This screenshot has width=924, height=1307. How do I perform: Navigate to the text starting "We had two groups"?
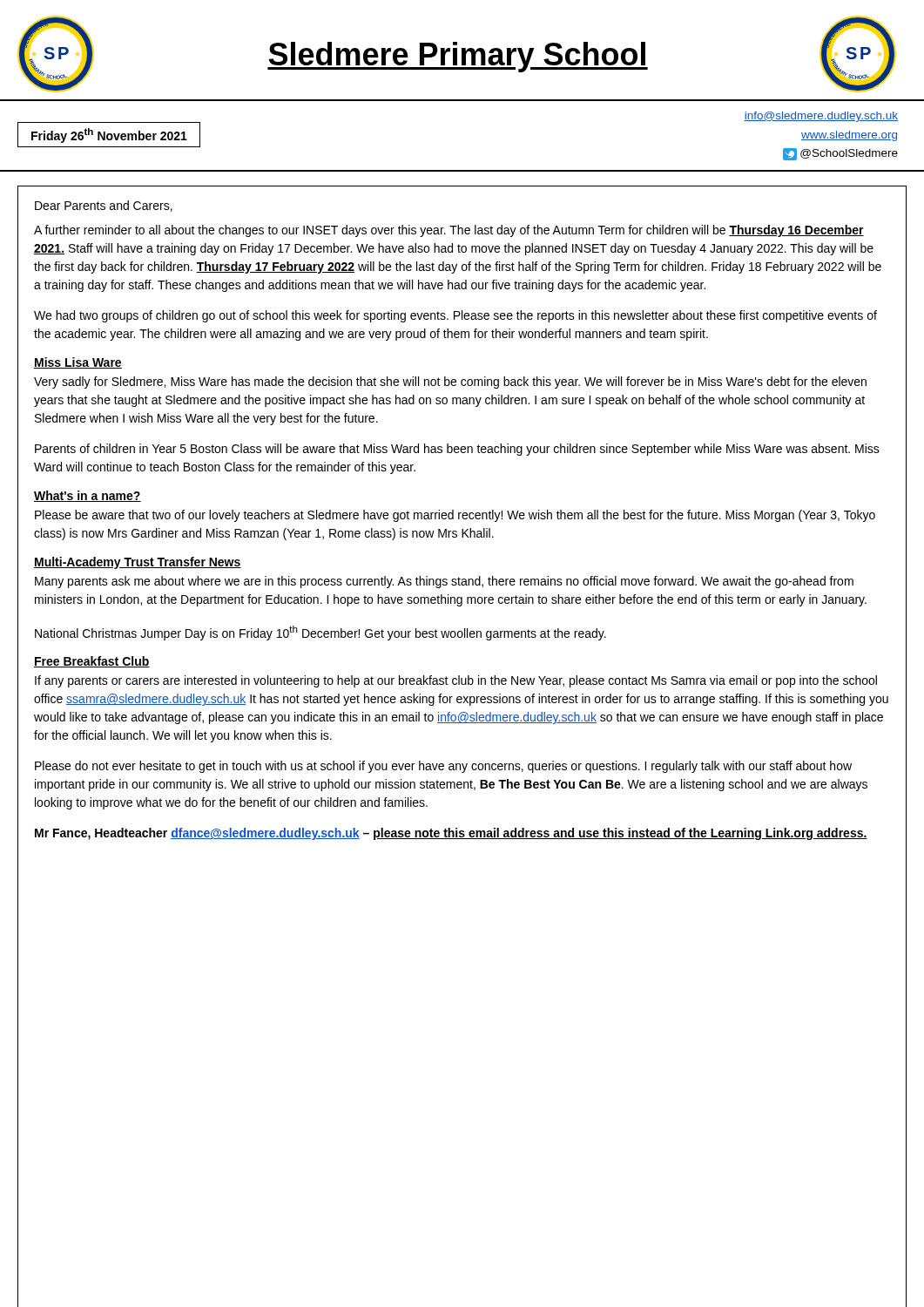click(x=455, y=324)
